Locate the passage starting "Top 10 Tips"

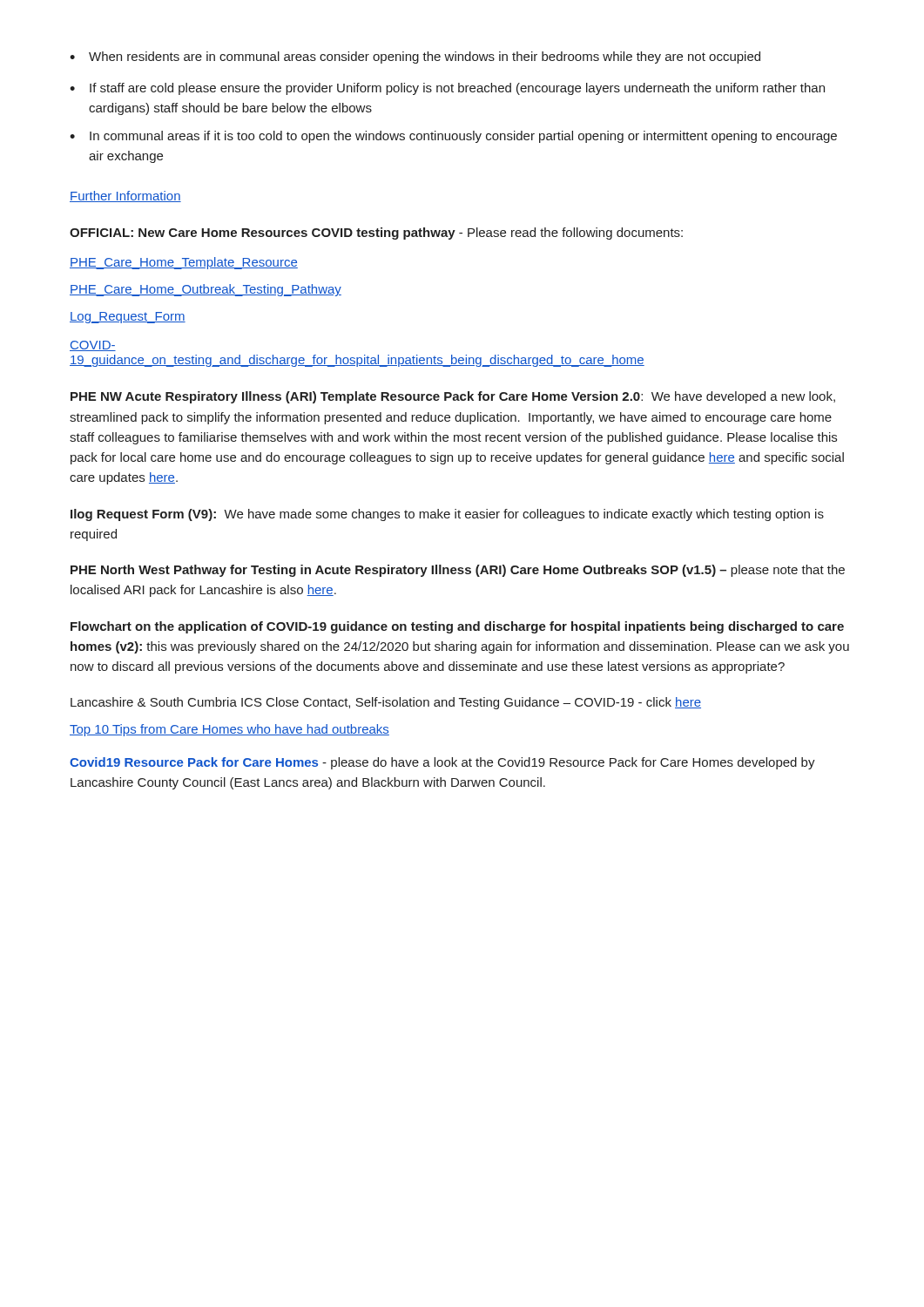pyautogui.click(x=229, y=728)
